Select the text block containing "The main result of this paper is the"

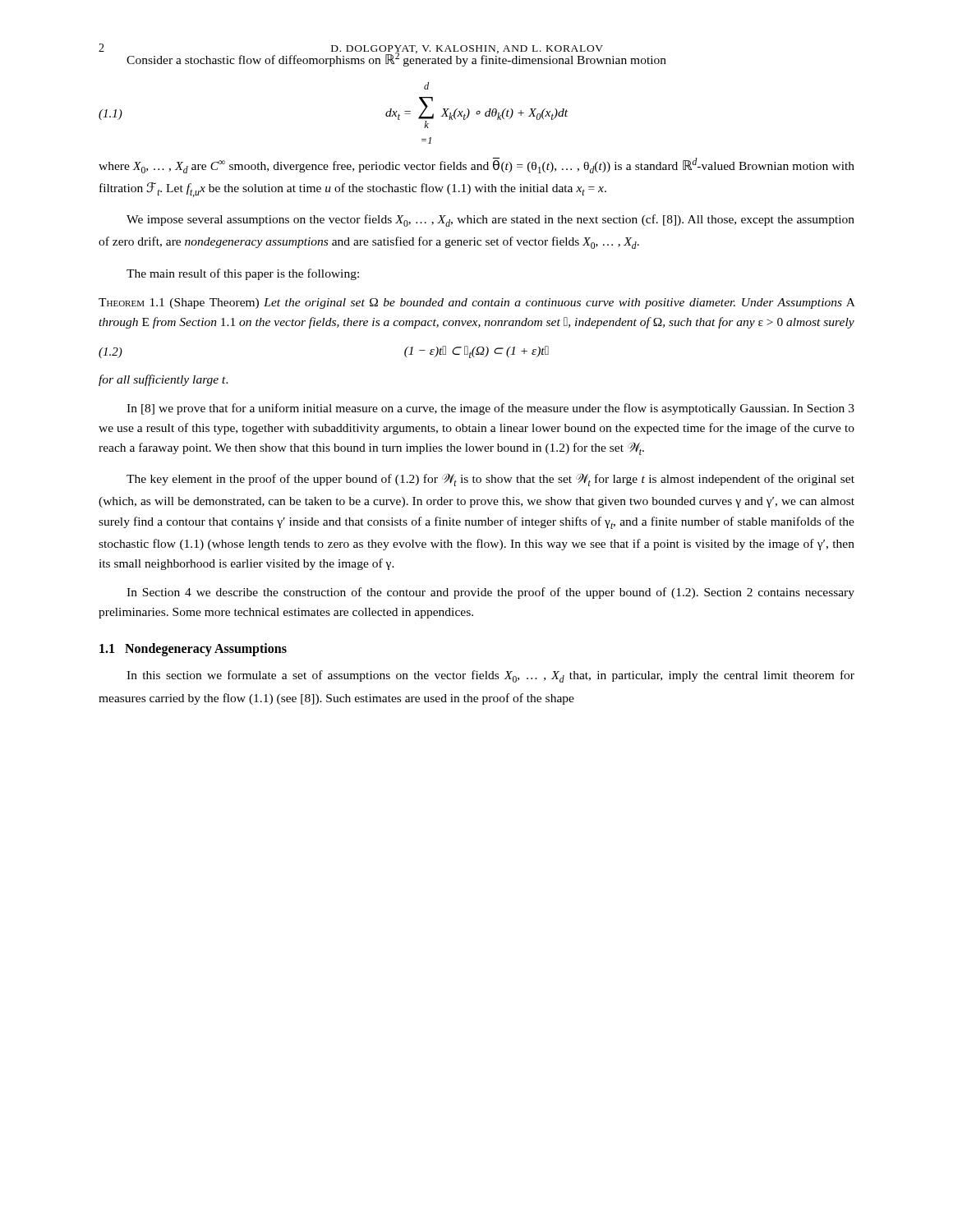pyautogui.click(x=243, y=274)
